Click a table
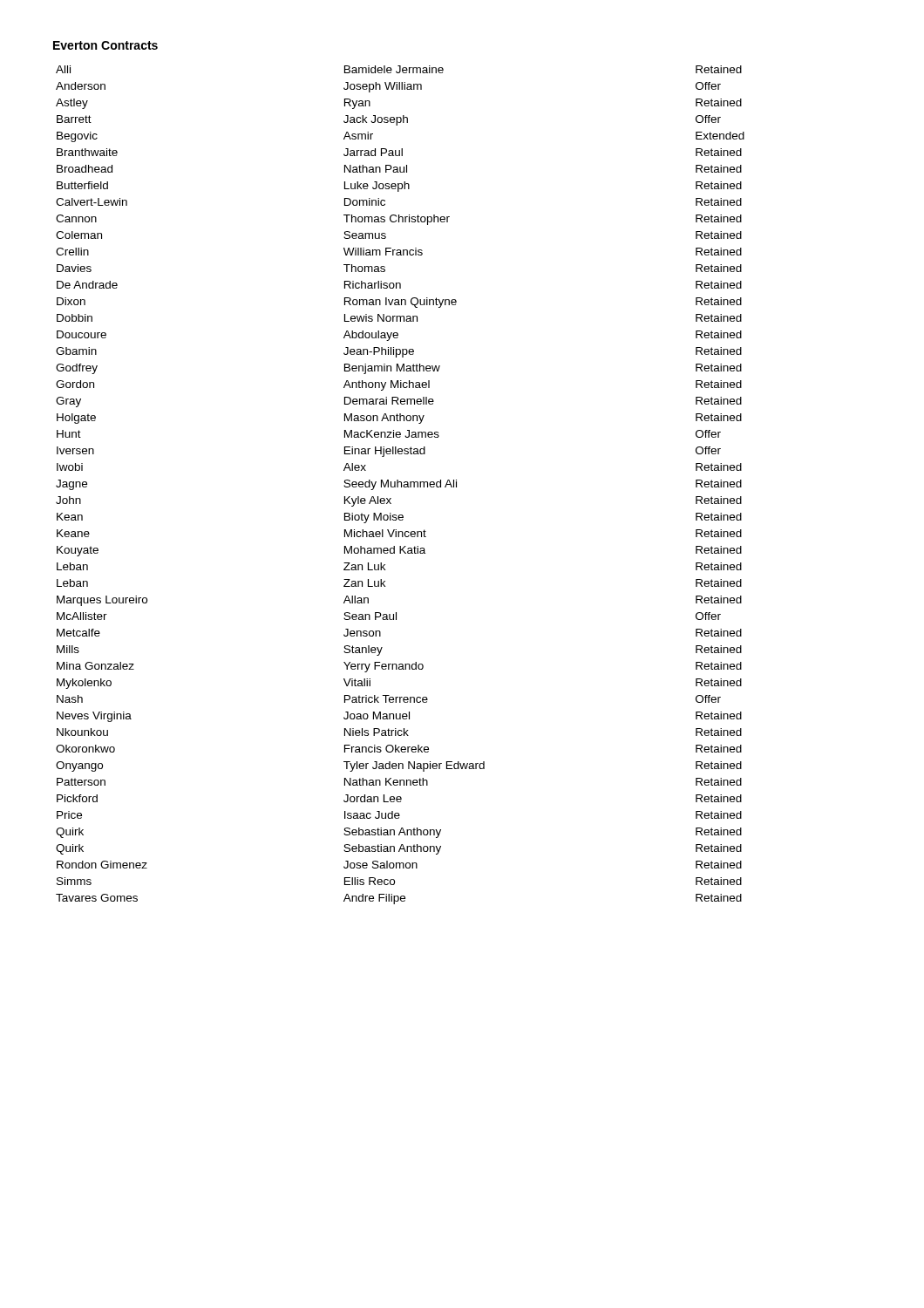Image resolution: width=924 pixels, height=1308 pixels. pos(462,484)
